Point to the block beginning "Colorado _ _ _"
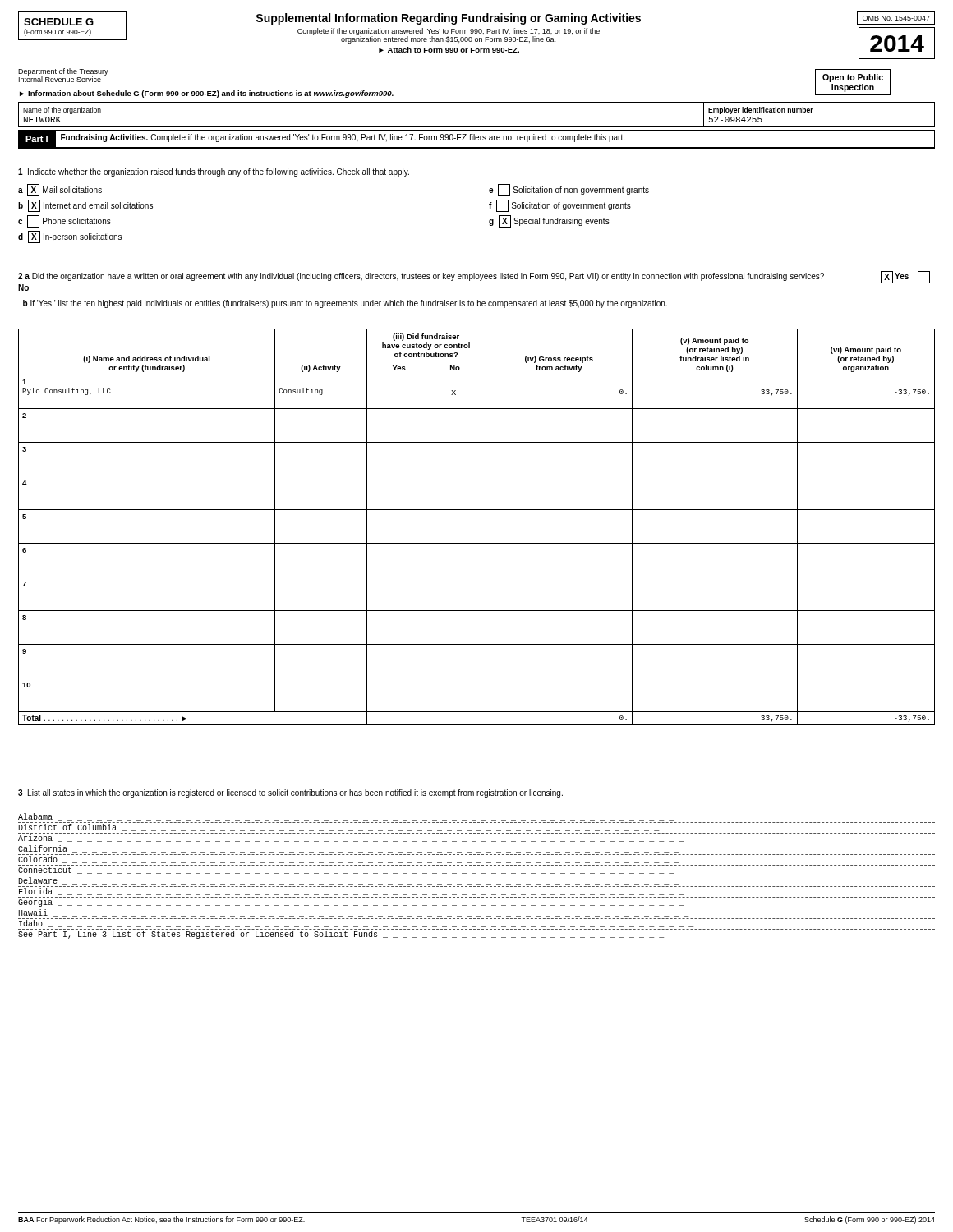This screenshot has height=1232, width=953. click(x=348, y=860)
